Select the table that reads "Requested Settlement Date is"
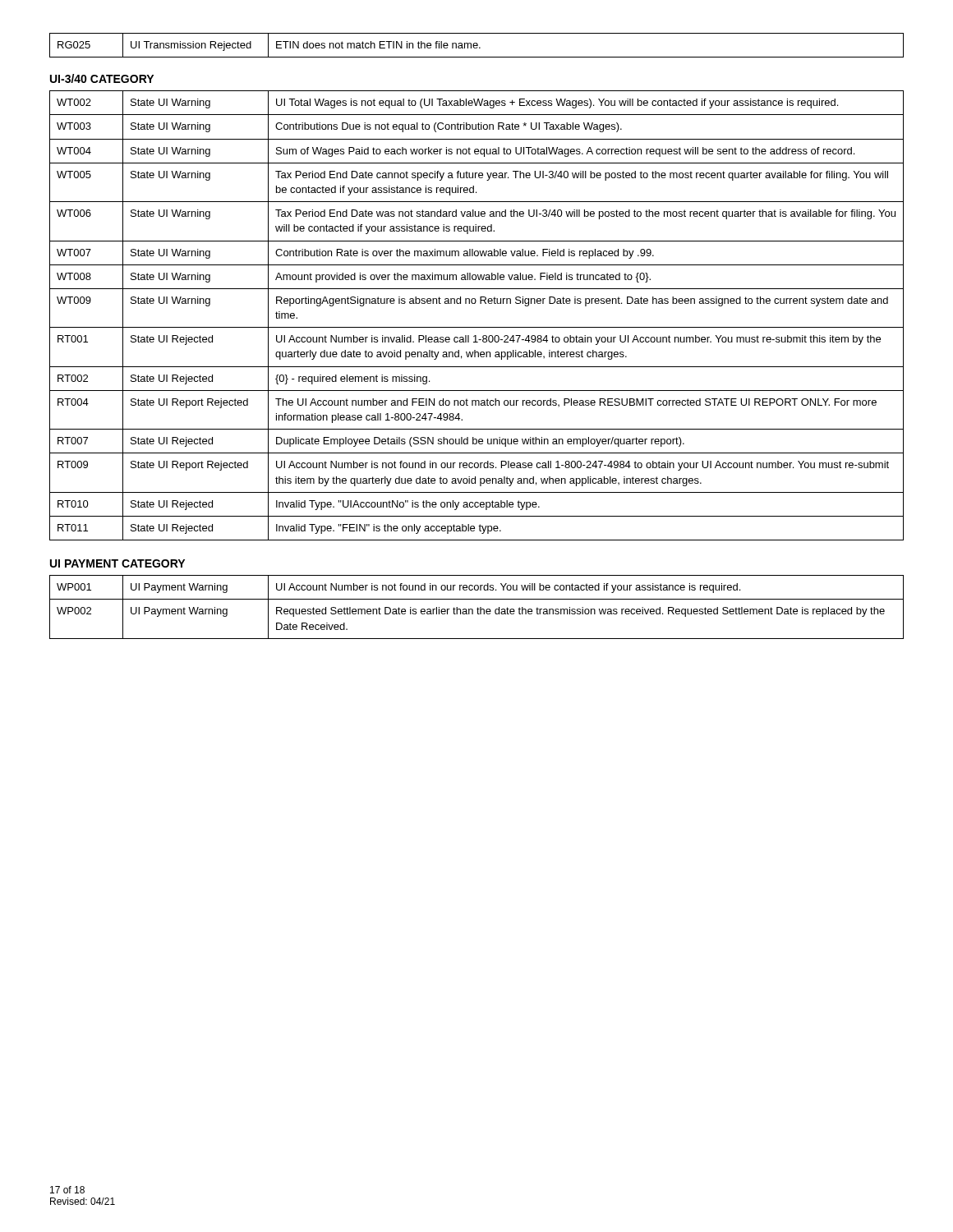This screenshot has width=953, height=1232. point(476,607)
